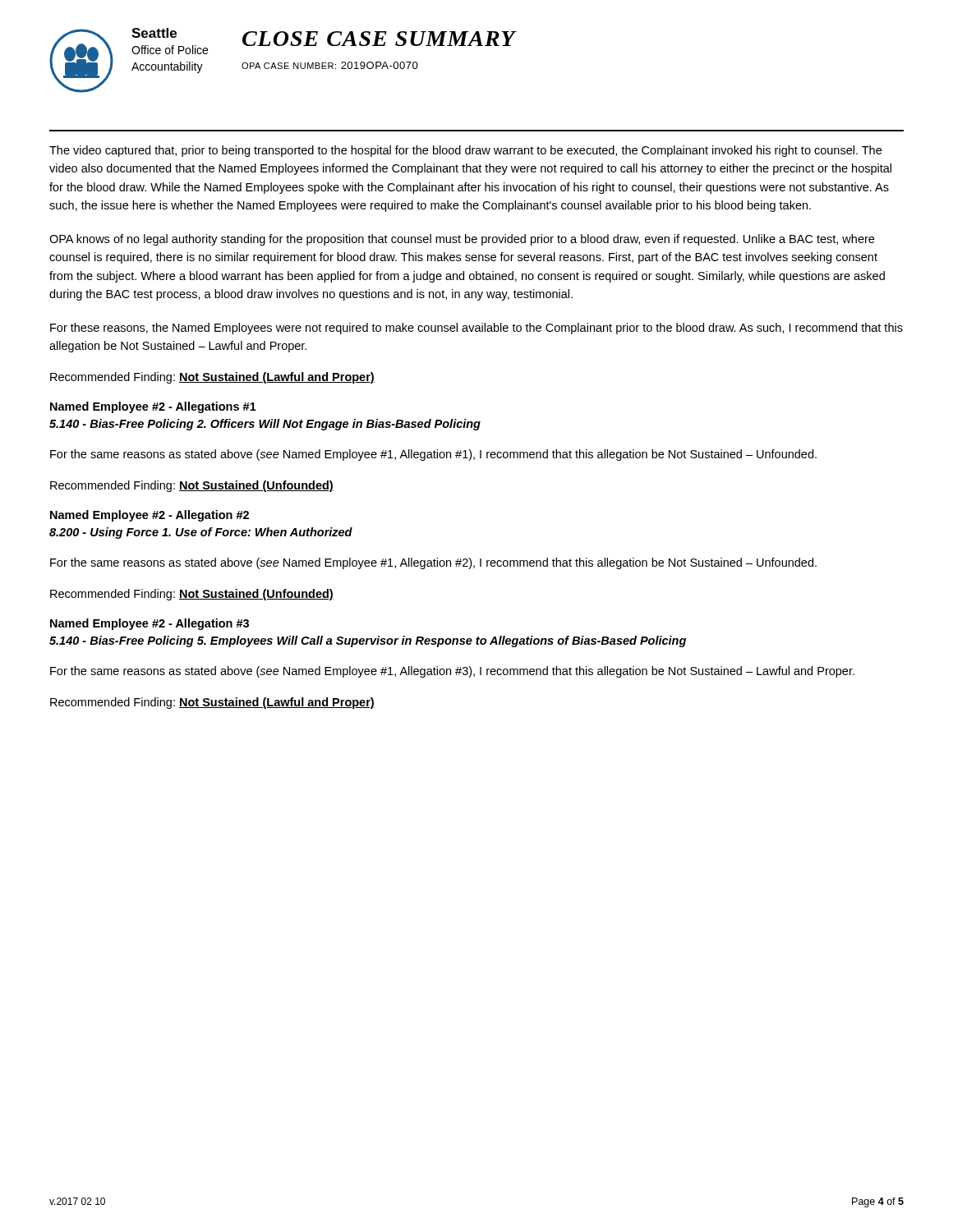The image size is (953, 1232).
Task: Point to the region starting "Named Employee #2 - Allegations #1 5.140"
Action: coord(476,416)
